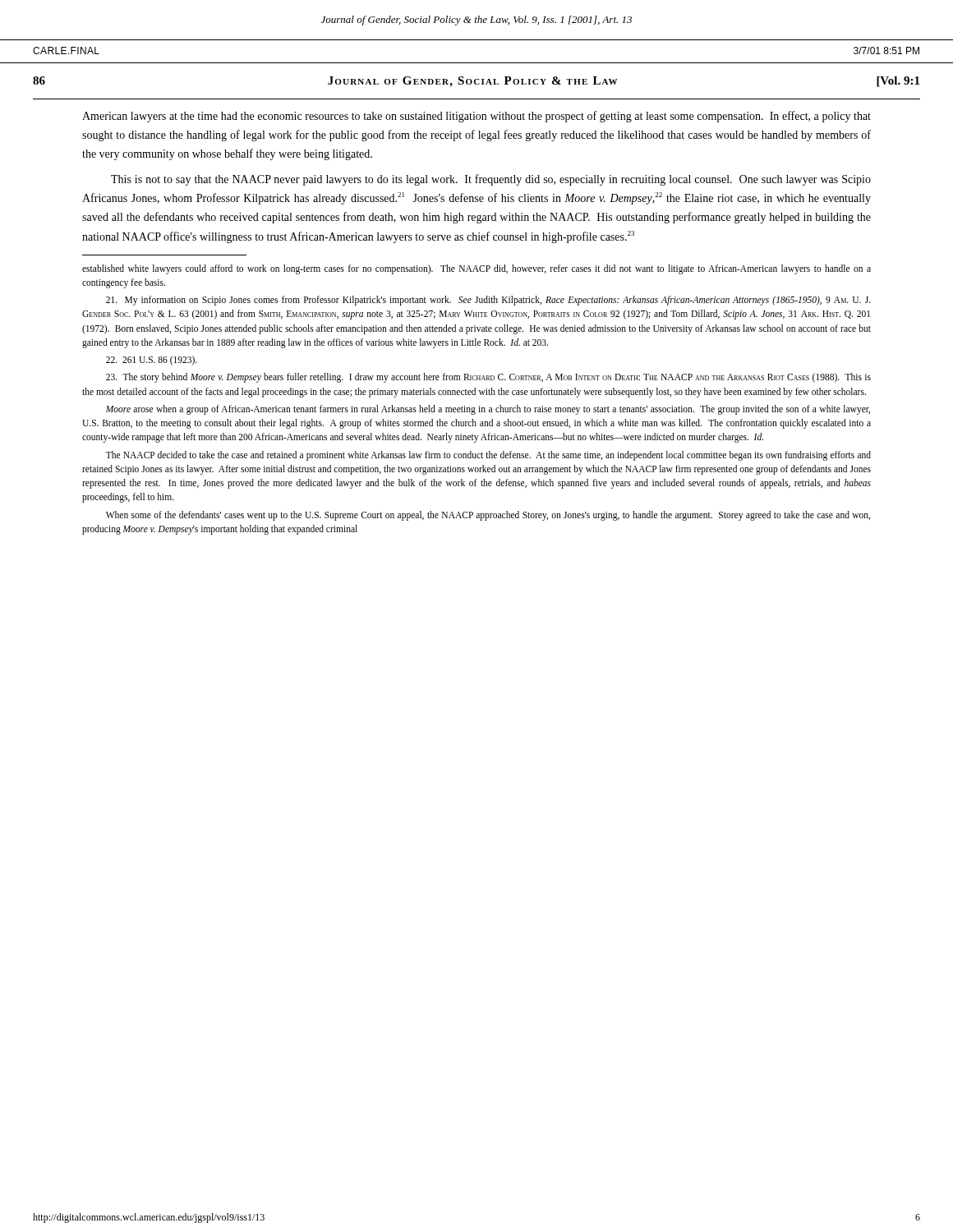Find the block starting "American lawyers at the time had"
Image resolution: width=953 pixels, height=1232 pixels.
476,135
